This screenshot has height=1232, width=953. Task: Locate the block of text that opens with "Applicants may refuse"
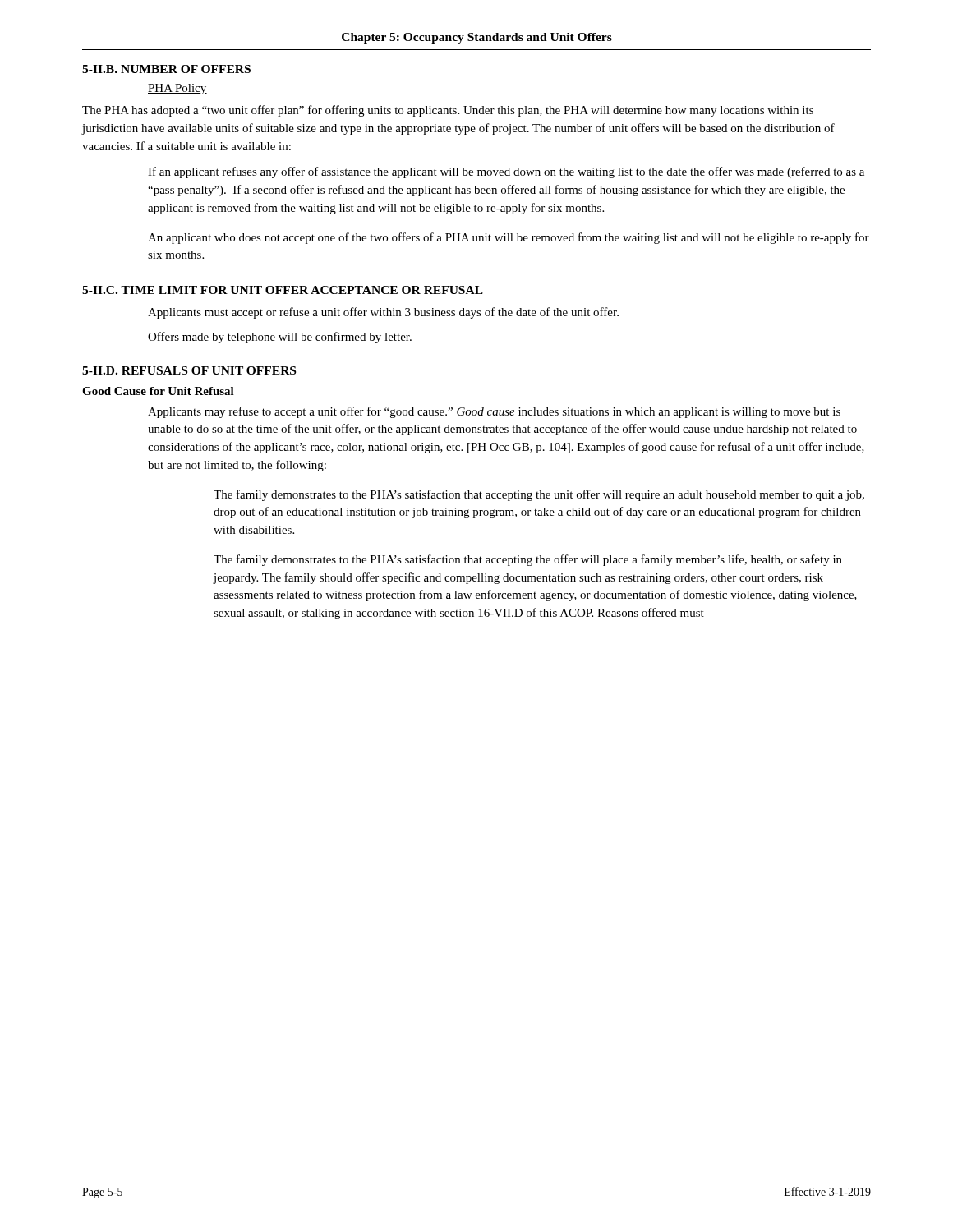(x=506, y=438)
